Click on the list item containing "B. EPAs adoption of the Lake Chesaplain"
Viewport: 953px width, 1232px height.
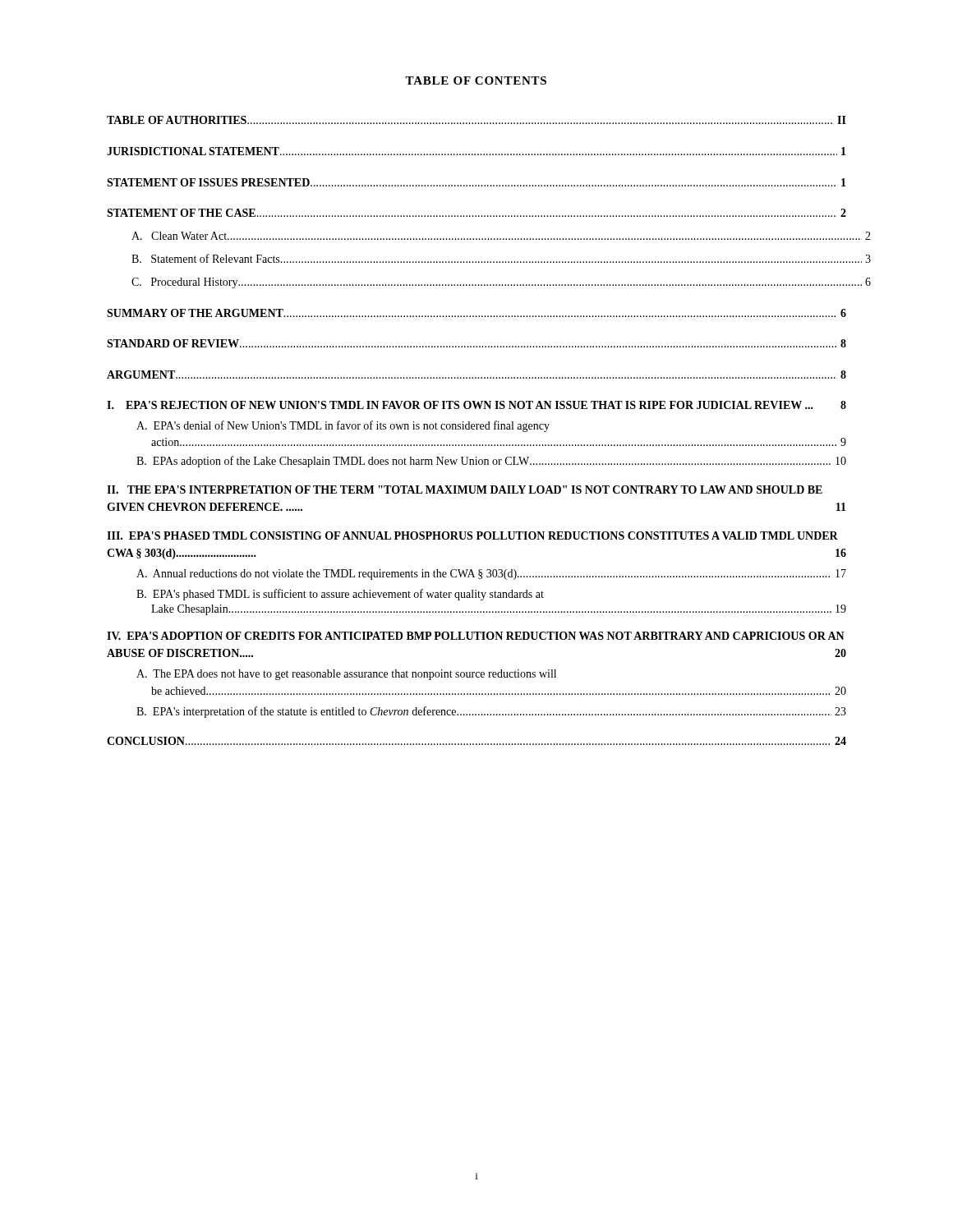tap(491, 461)
